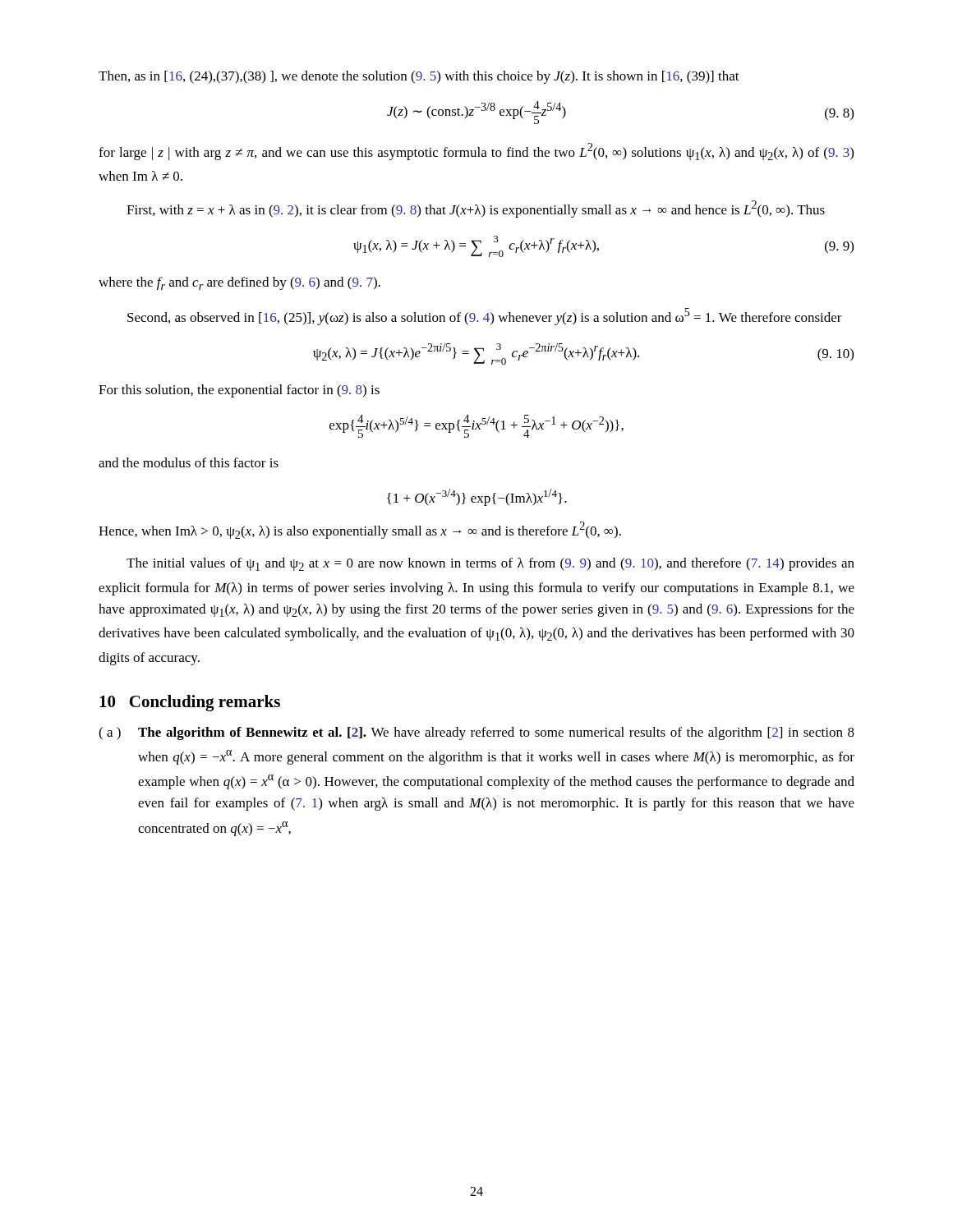The width and height of the screenshot is (953, 1232).
Task: Point to the text starting "J(z) ∼ (const.)z−3/8 exp(−45z5/4) (9. 8)"
Action: pyautogui.click(x=476, y=113)
